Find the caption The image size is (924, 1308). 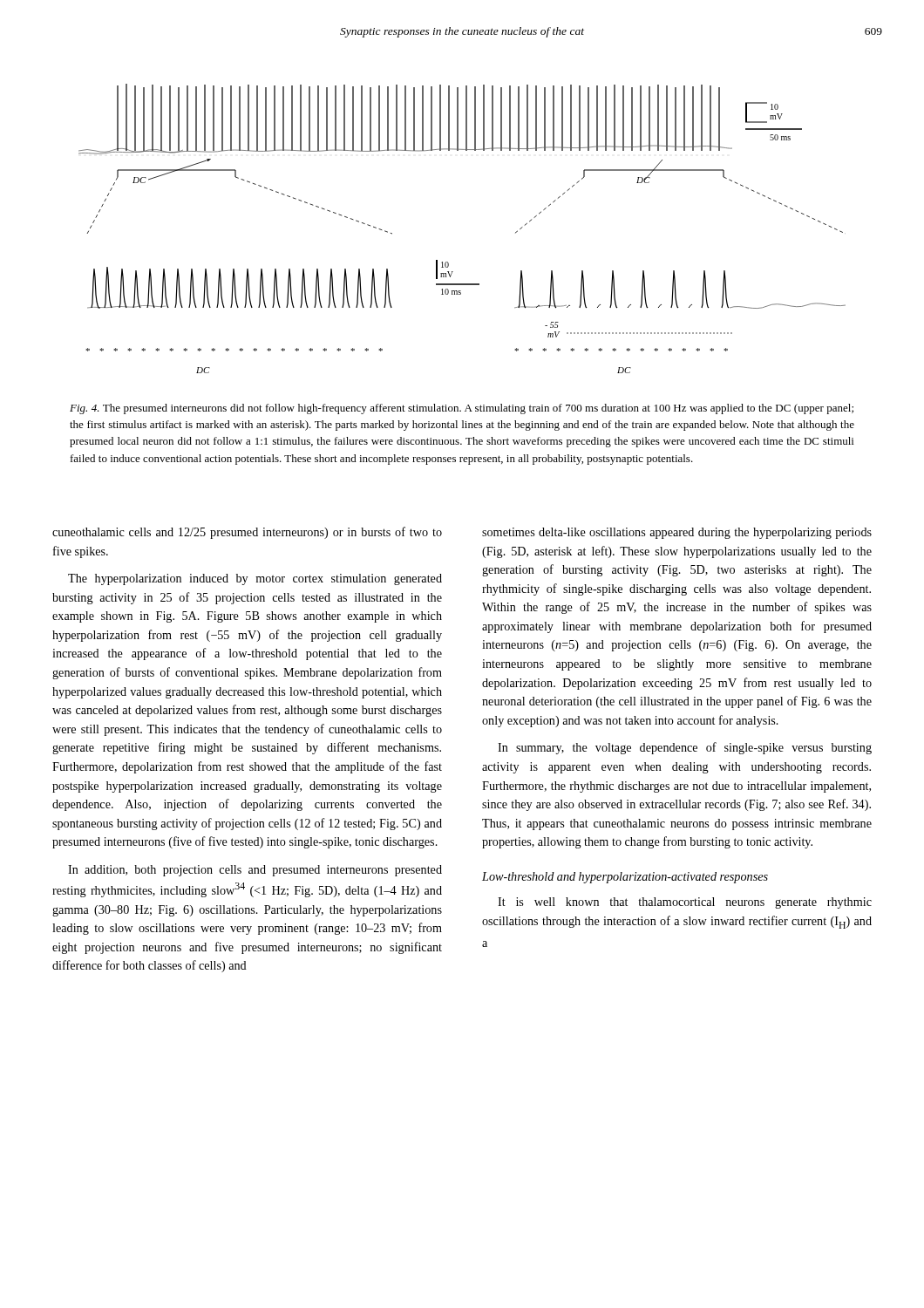462,433
